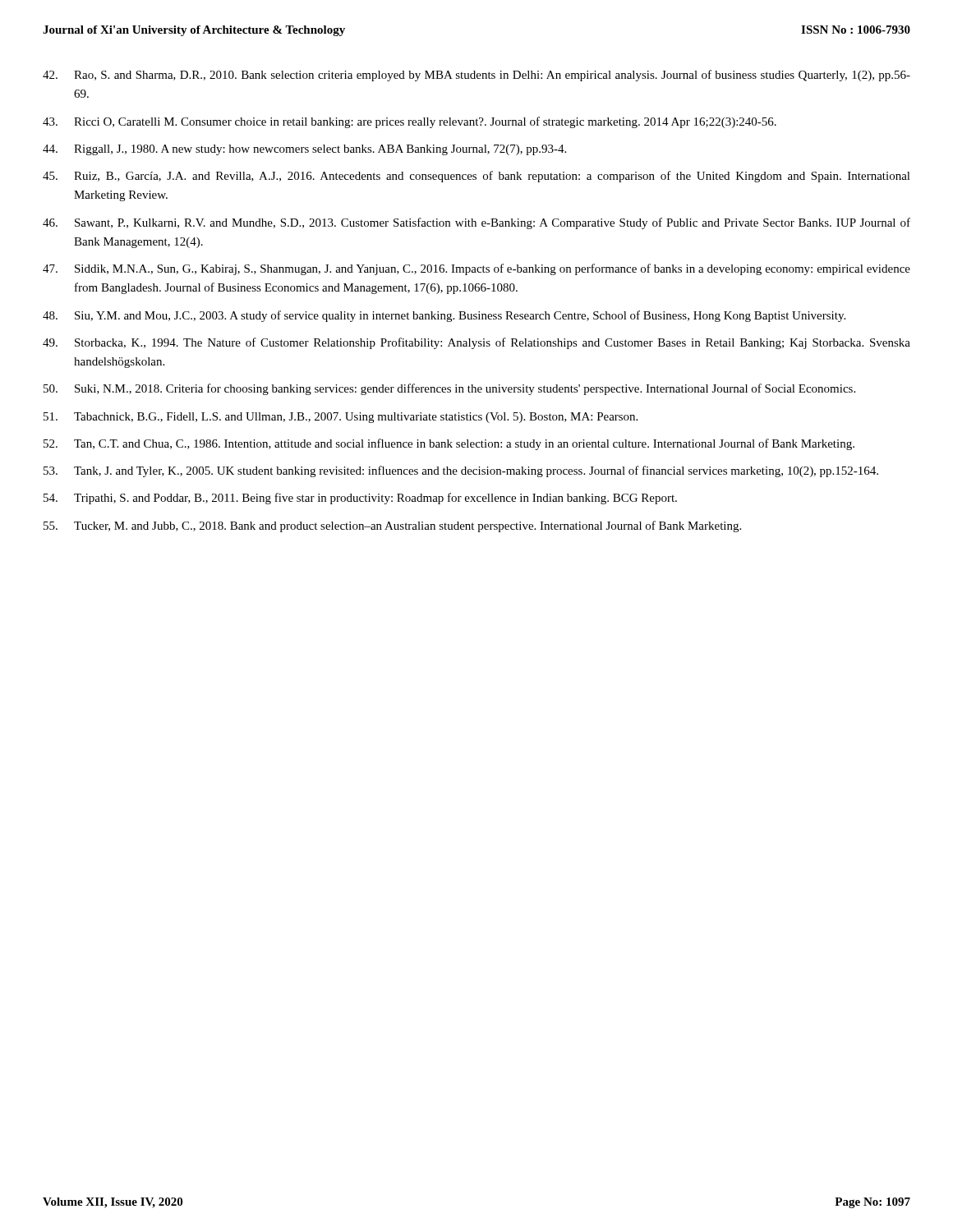Click the passage that begins "54. Tripathi, S. and Poddar, B., 2011."

pyautogui.click(x=476, y=498)
